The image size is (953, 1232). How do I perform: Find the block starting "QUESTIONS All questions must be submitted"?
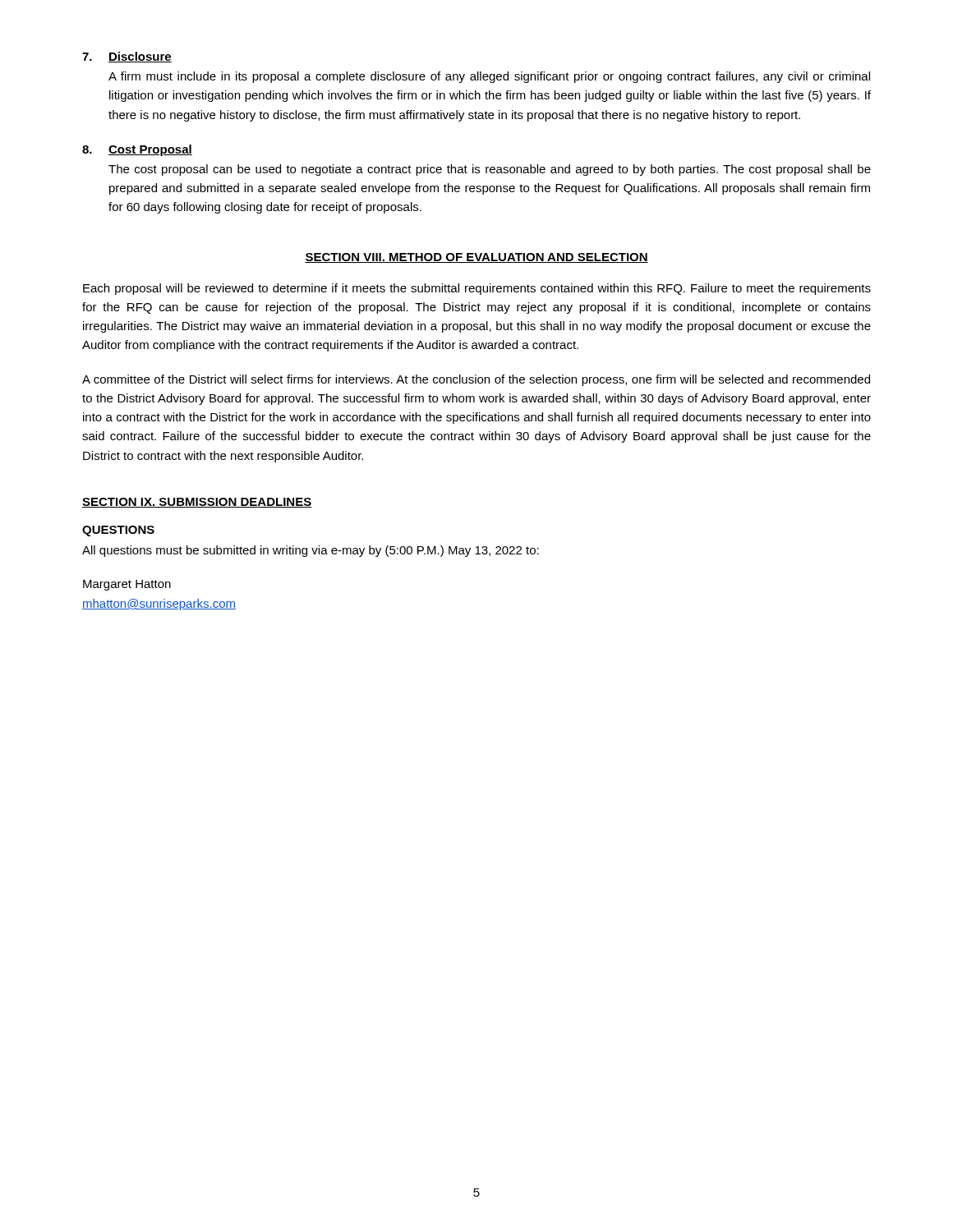(x=476, y=538)
